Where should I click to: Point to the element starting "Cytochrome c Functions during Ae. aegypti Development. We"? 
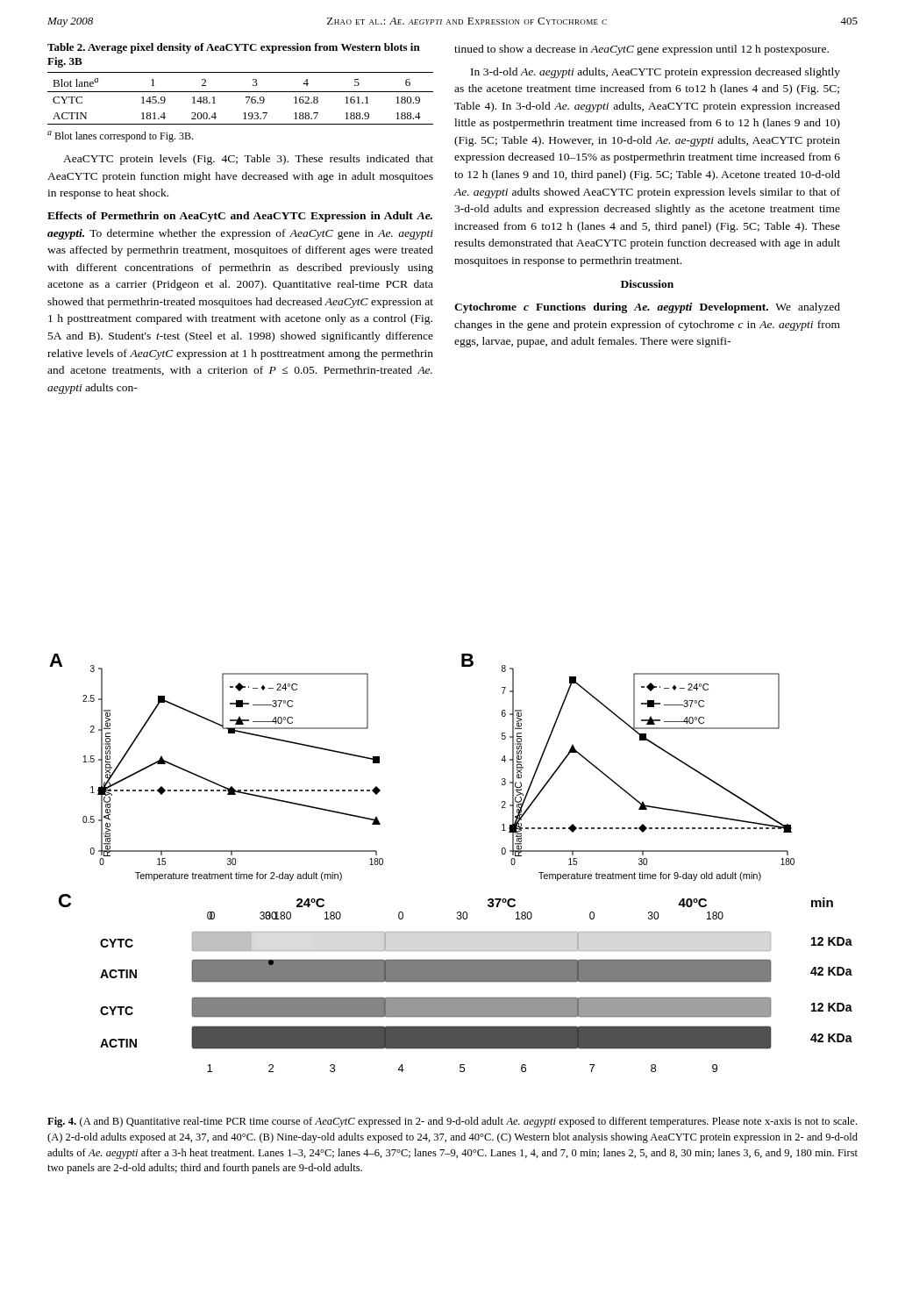(647, 324)
